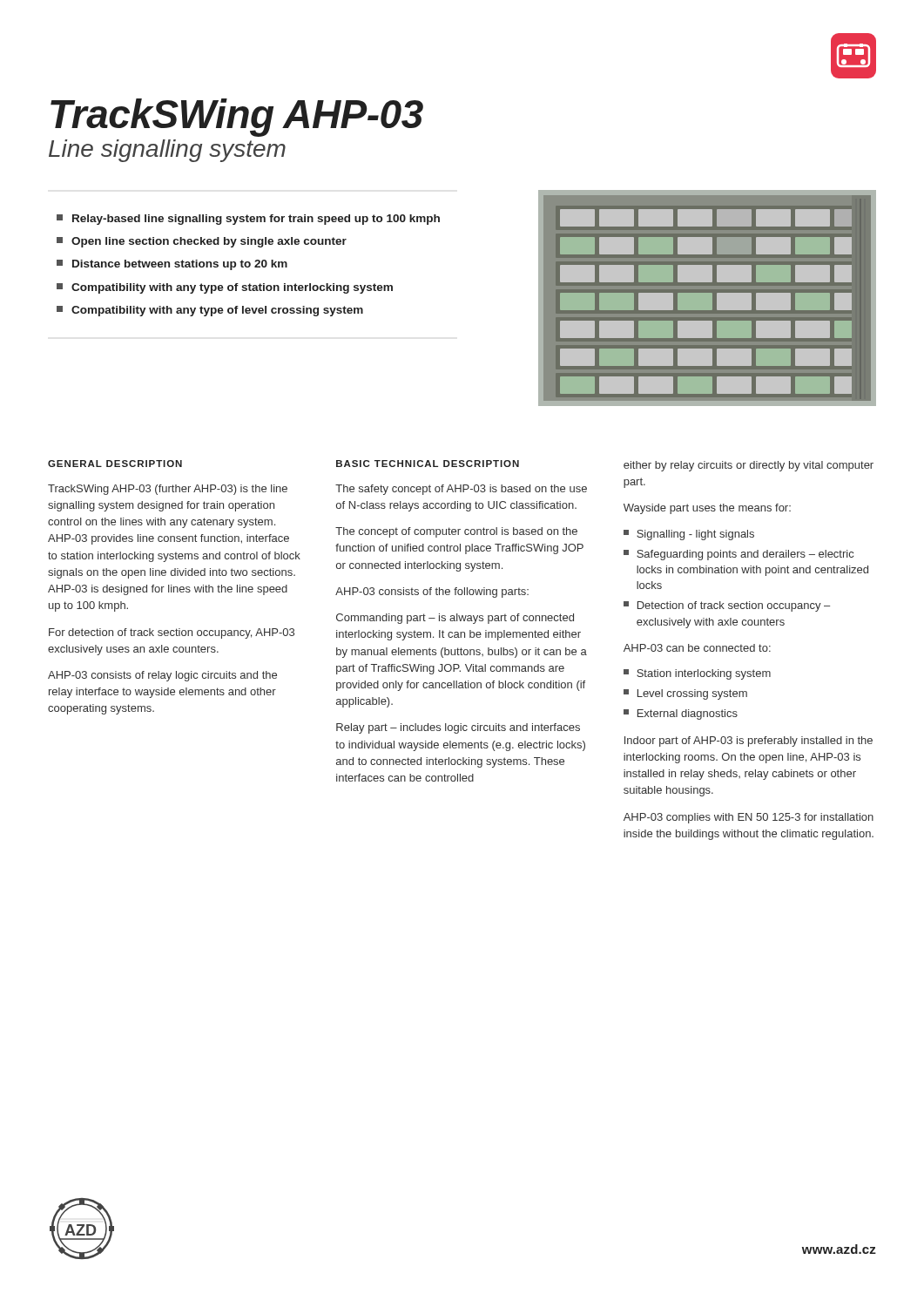This screenshot has height=1307, width=924.
Task: Locate the text that reads "AHP-03 can be connected to:"
Action: click(697, 648)
